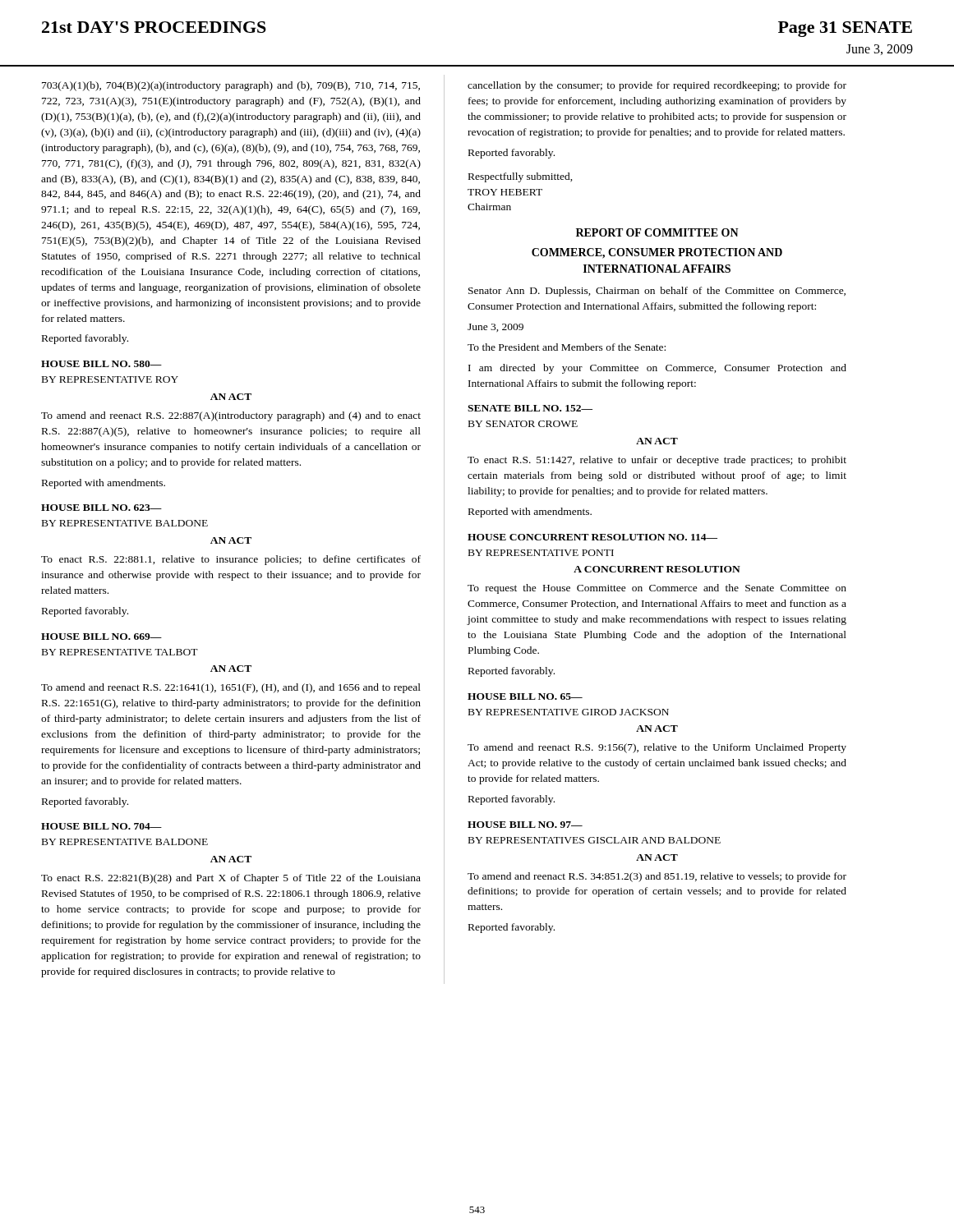The height and width of the screenshot is (1232, 954).
Task: Where is the passage that starts "BY REPRESENTATIVE GIROD"?
Action: pos(657,746)
